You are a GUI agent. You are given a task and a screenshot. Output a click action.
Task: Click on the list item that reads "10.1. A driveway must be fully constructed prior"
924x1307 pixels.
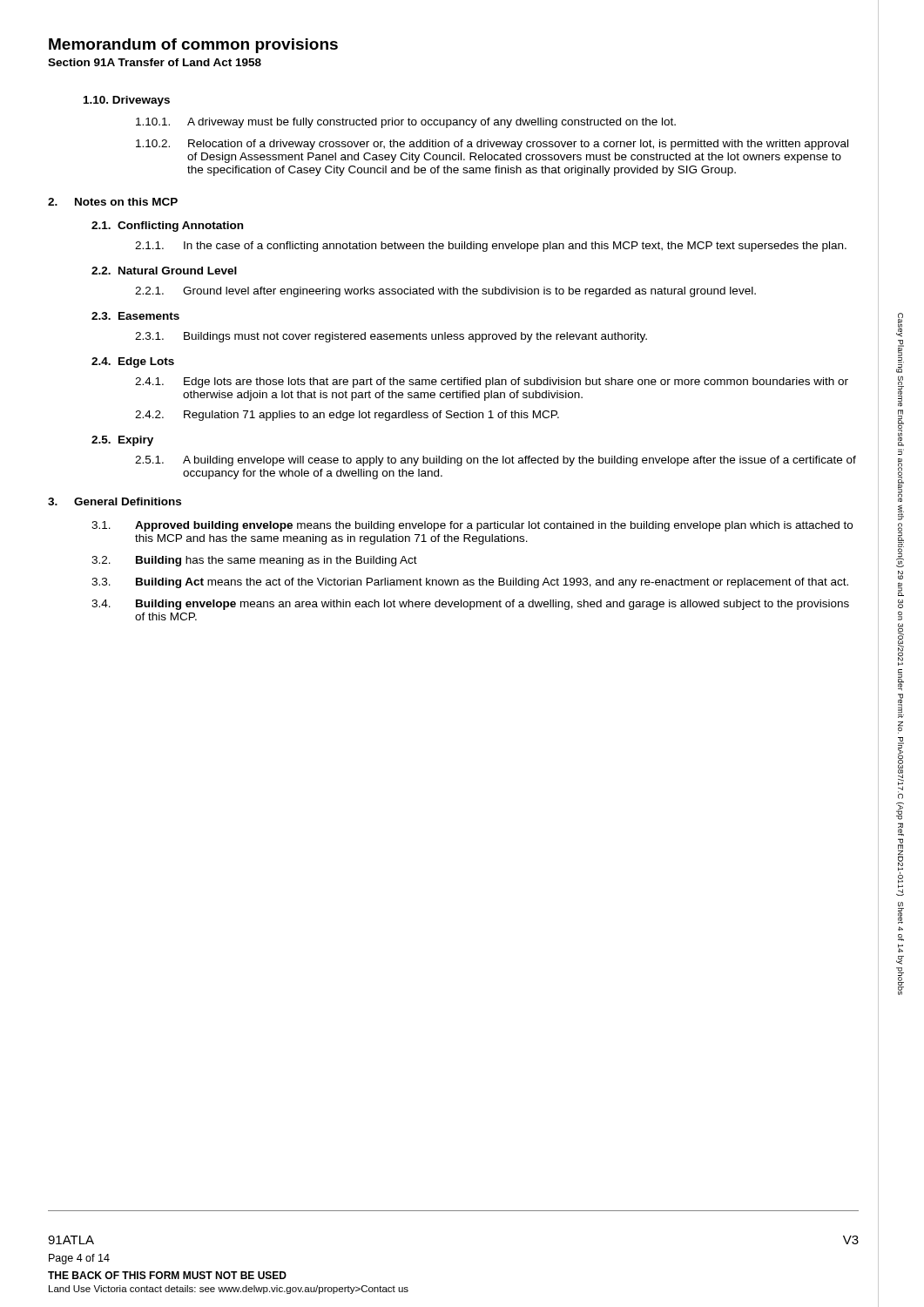pyautogui.click(x=406, y=122)
